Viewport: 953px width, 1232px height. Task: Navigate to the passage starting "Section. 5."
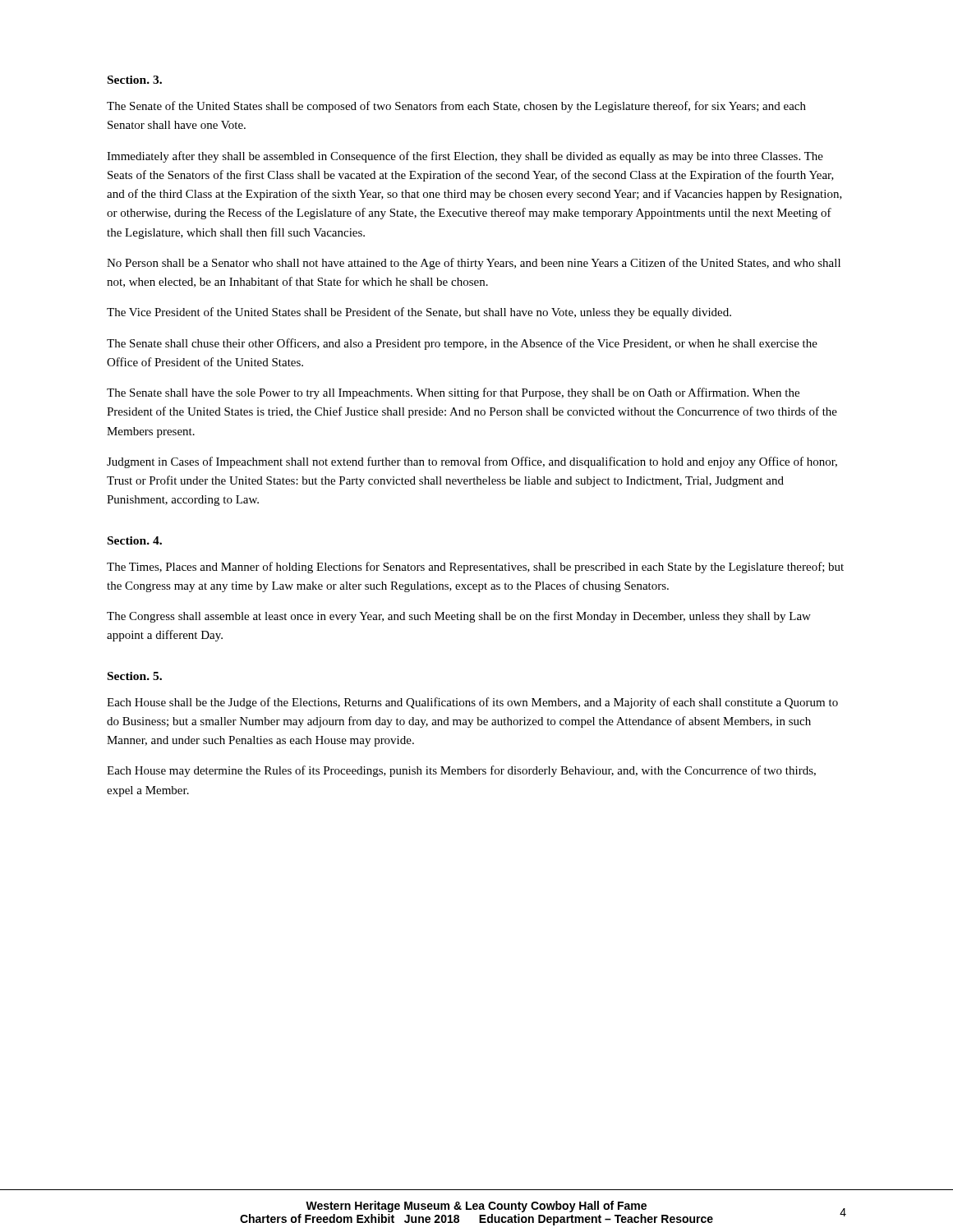click(135, 675)
